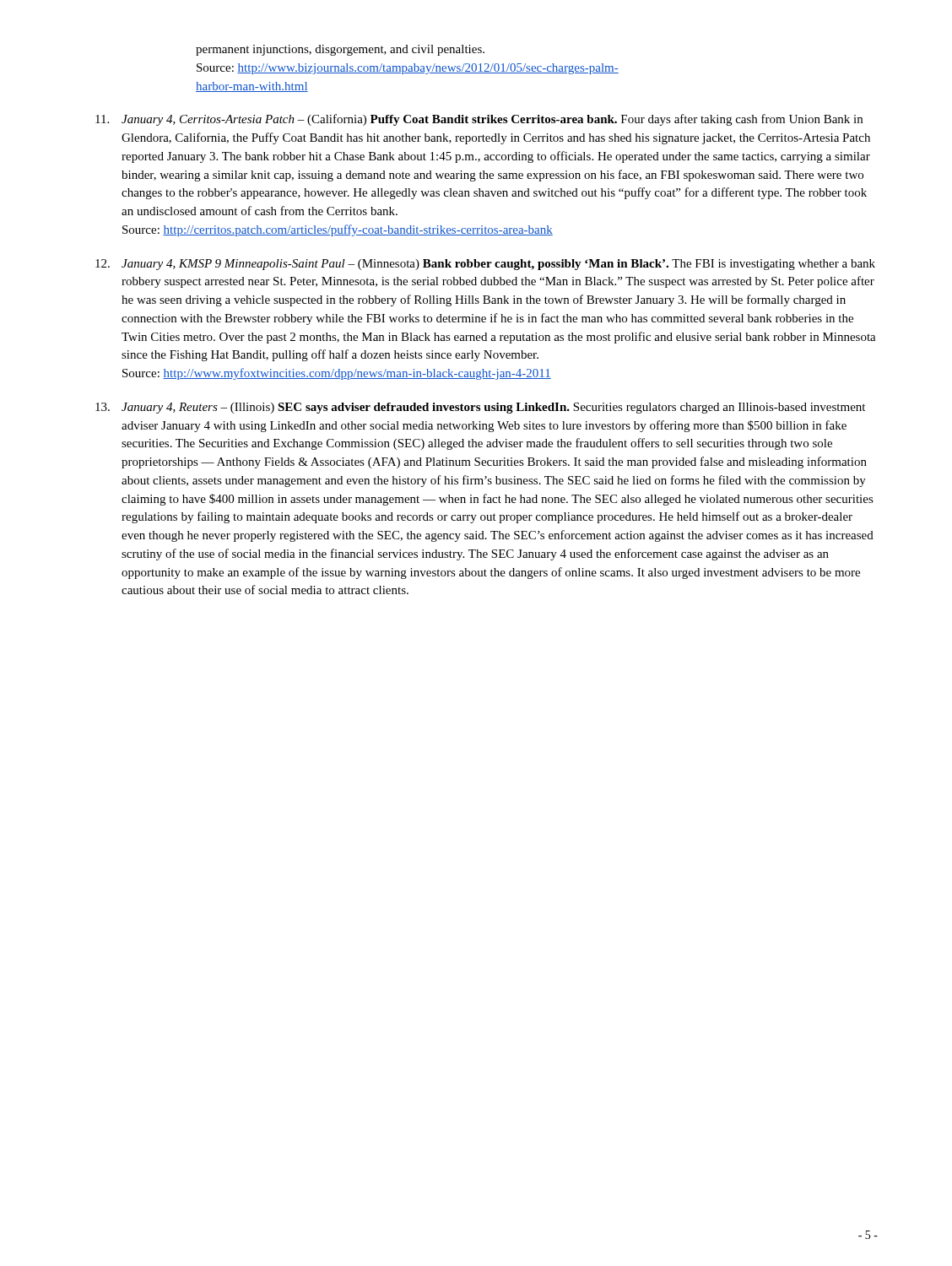This screenshot has height=1266, width=952.
Task: Find the list item that reads "12. January 4,"
Action: 486,319
